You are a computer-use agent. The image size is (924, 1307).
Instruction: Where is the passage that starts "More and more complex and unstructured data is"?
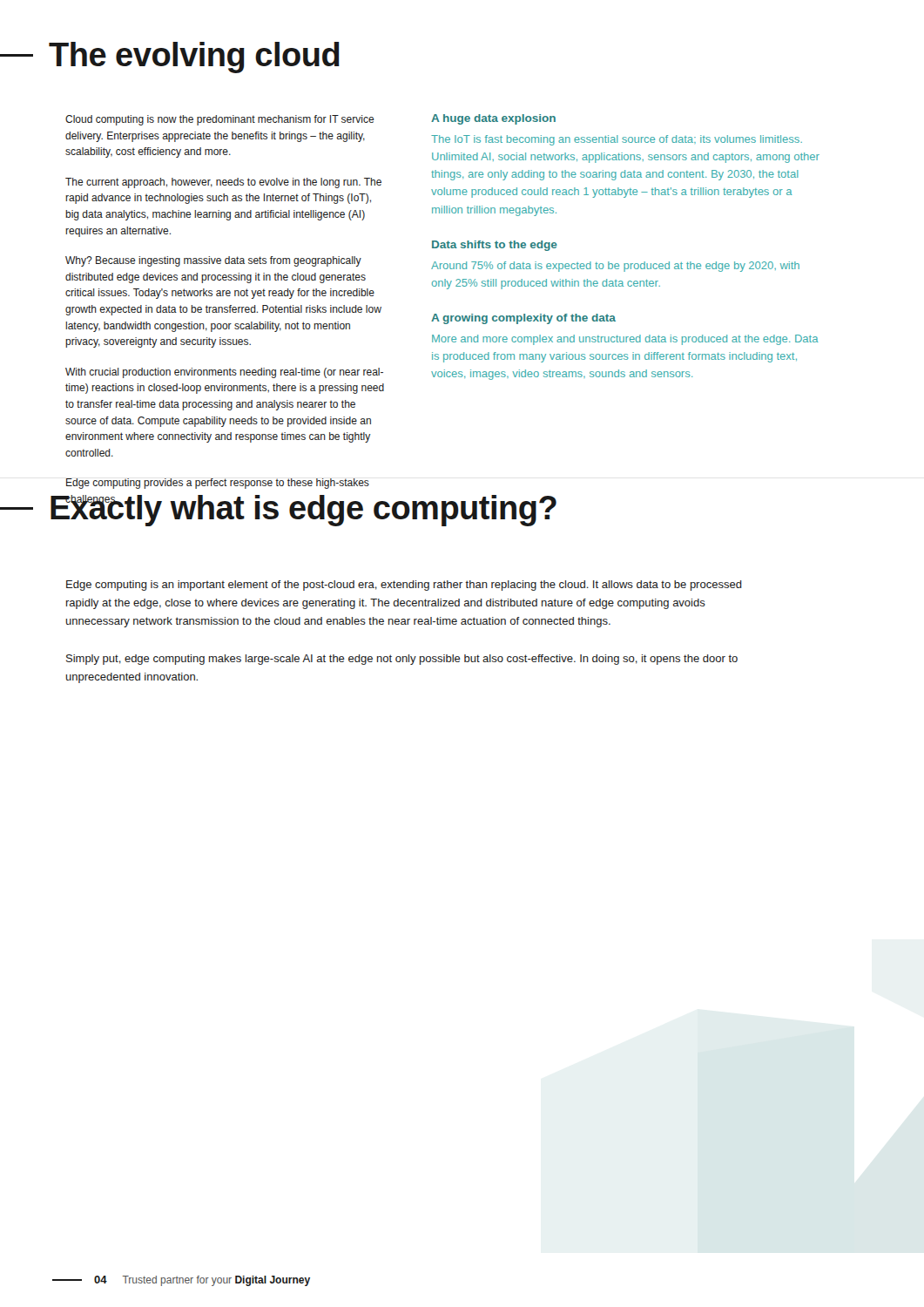(x=625, y=356)
